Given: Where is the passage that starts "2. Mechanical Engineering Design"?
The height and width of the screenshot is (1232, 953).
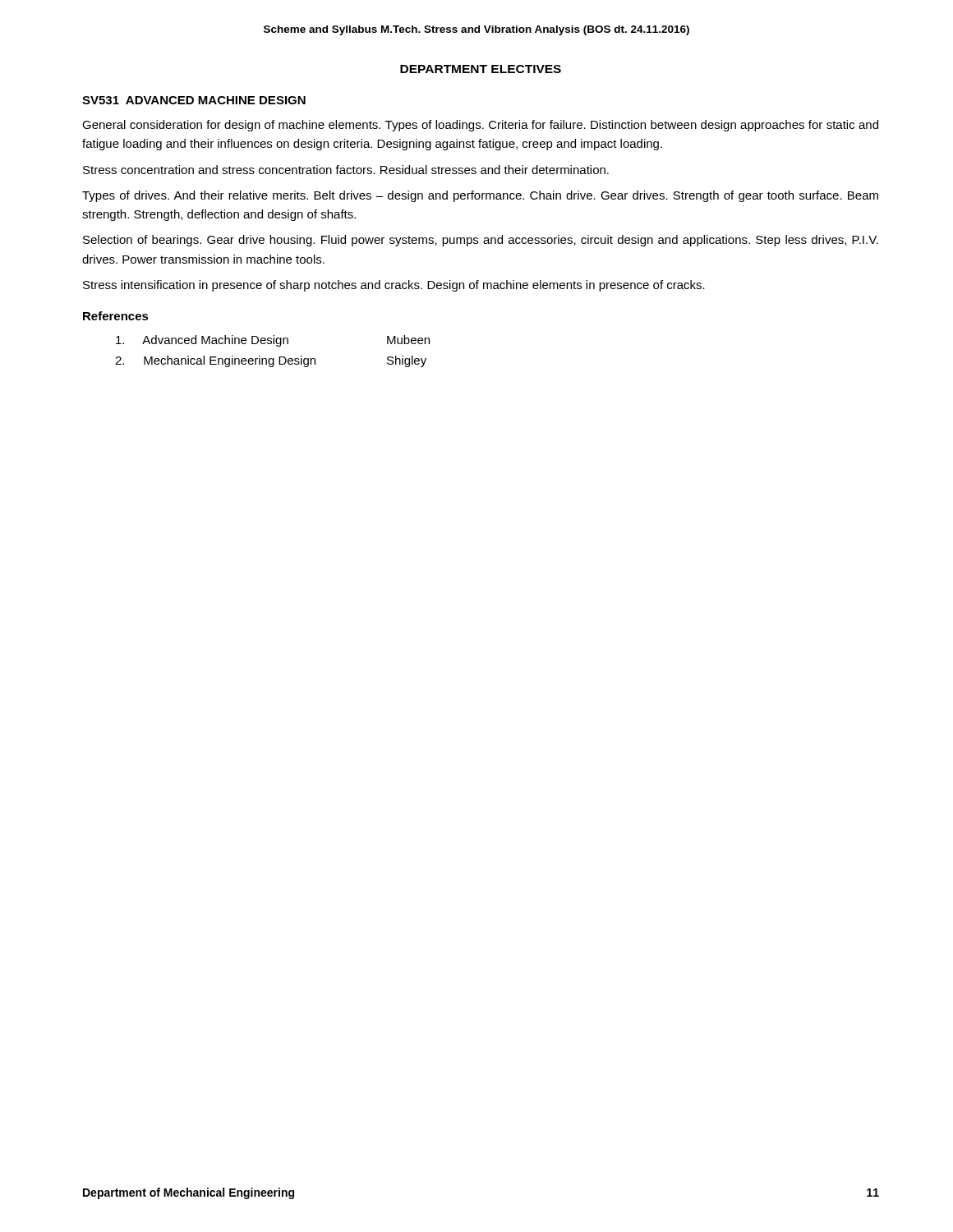Looking at the screenshot, I should tap(254, 360).
